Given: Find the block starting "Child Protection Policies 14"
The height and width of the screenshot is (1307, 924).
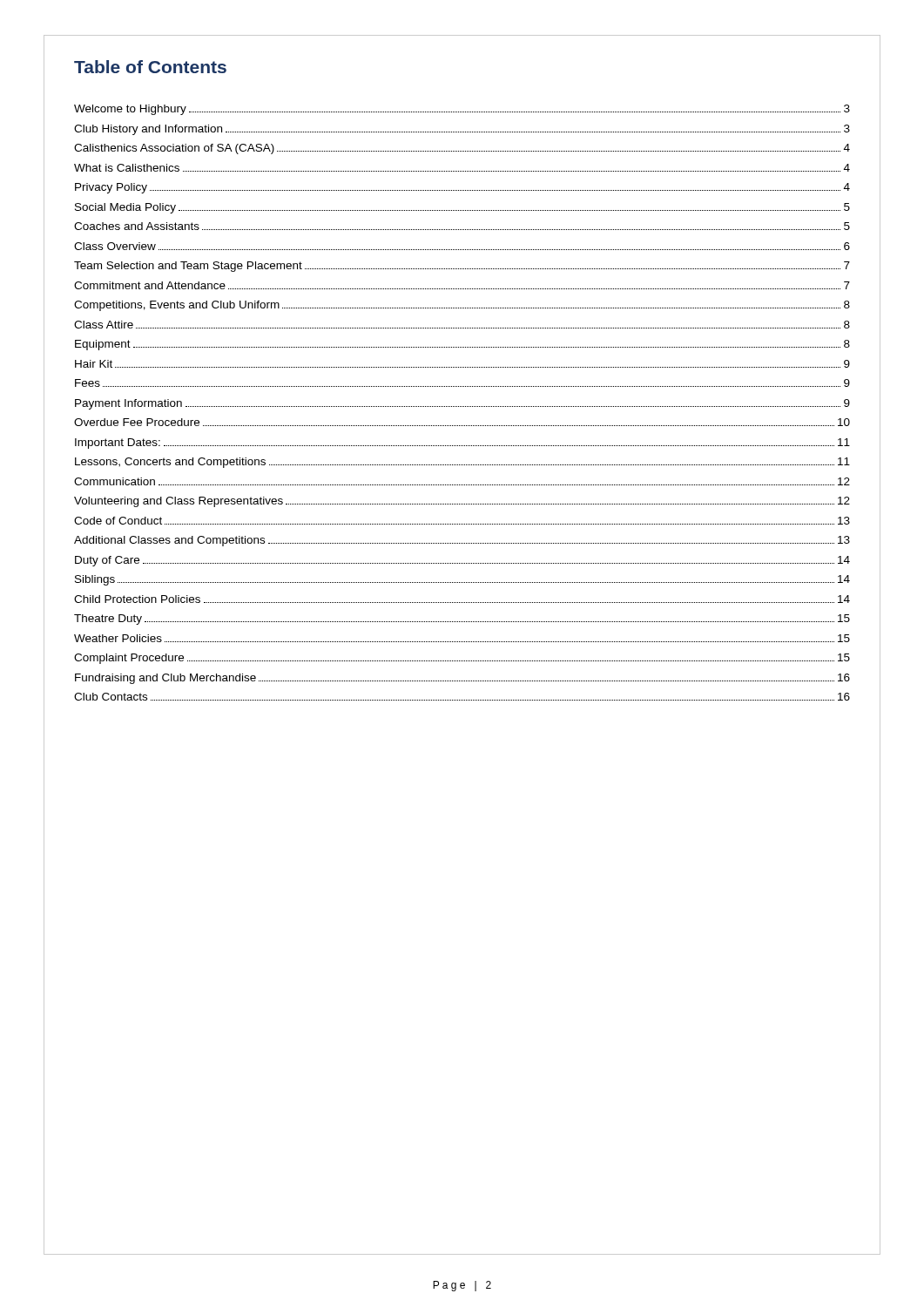Looking at the screenshot, I should tap(462, 599).
